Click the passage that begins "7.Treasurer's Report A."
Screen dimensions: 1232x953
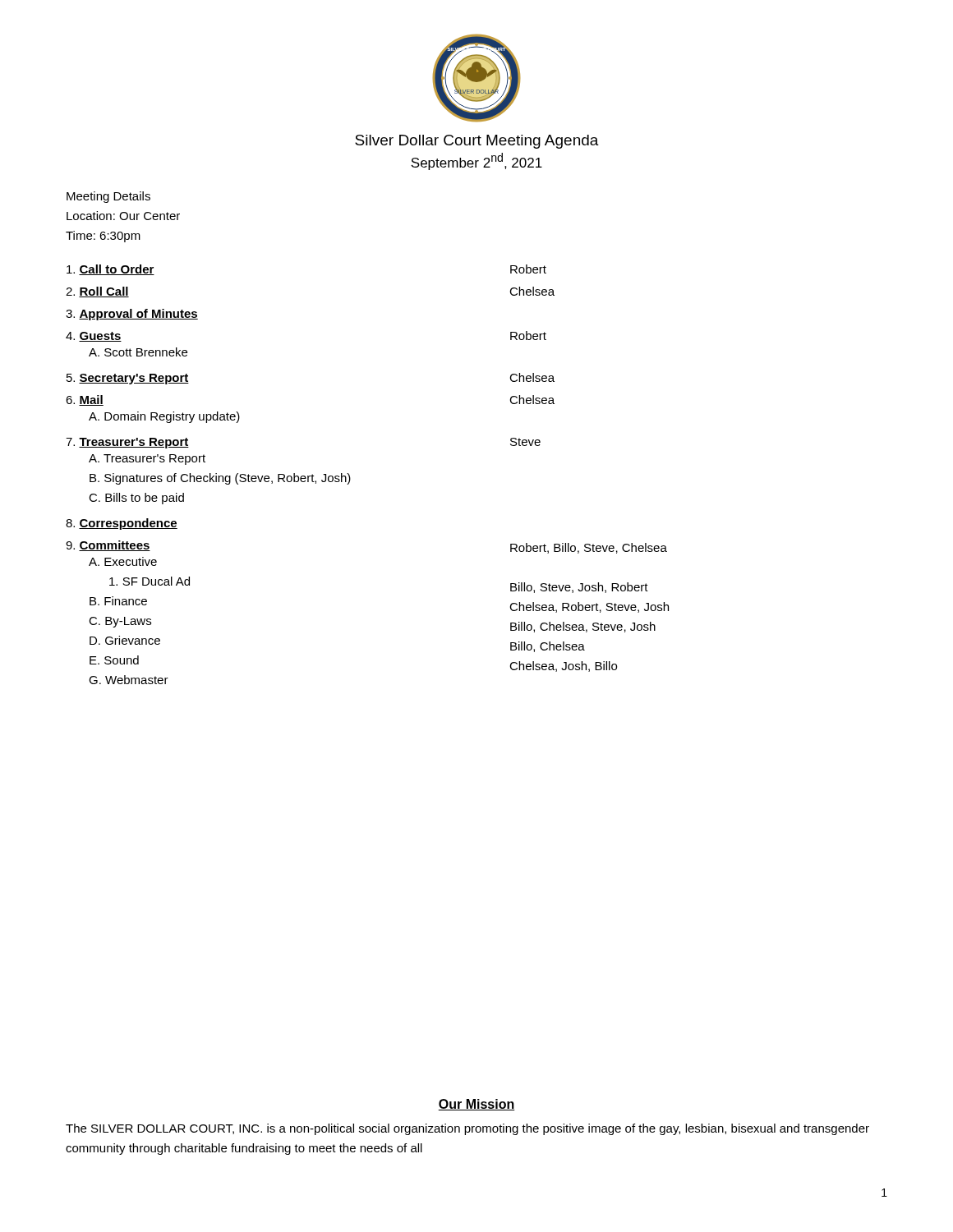[121, 443]
